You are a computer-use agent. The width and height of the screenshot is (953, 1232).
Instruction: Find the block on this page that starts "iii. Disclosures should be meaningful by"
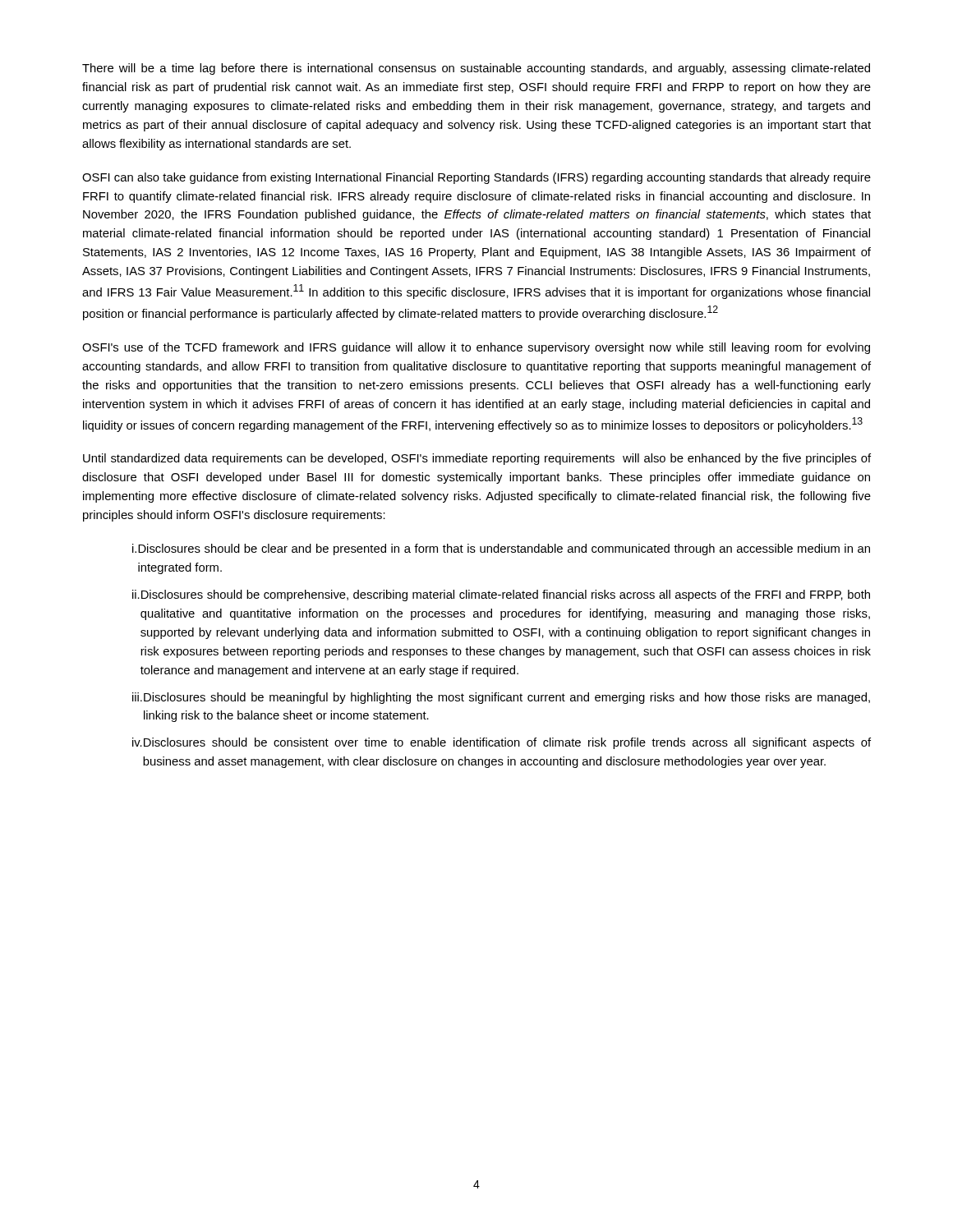coord(476,707)
